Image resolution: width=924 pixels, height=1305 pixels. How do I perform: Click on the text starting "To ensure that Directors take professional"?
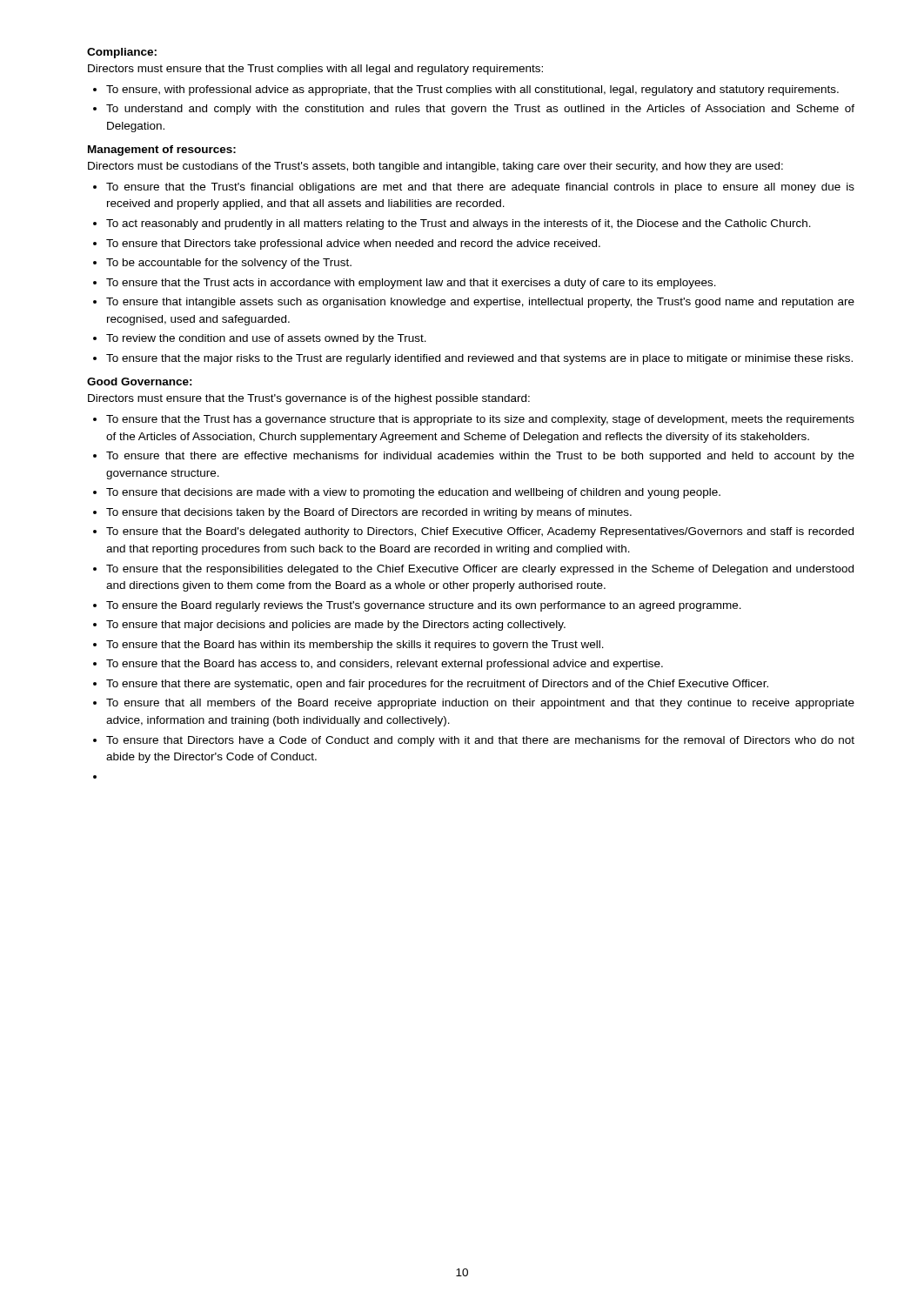click(354, 243)
